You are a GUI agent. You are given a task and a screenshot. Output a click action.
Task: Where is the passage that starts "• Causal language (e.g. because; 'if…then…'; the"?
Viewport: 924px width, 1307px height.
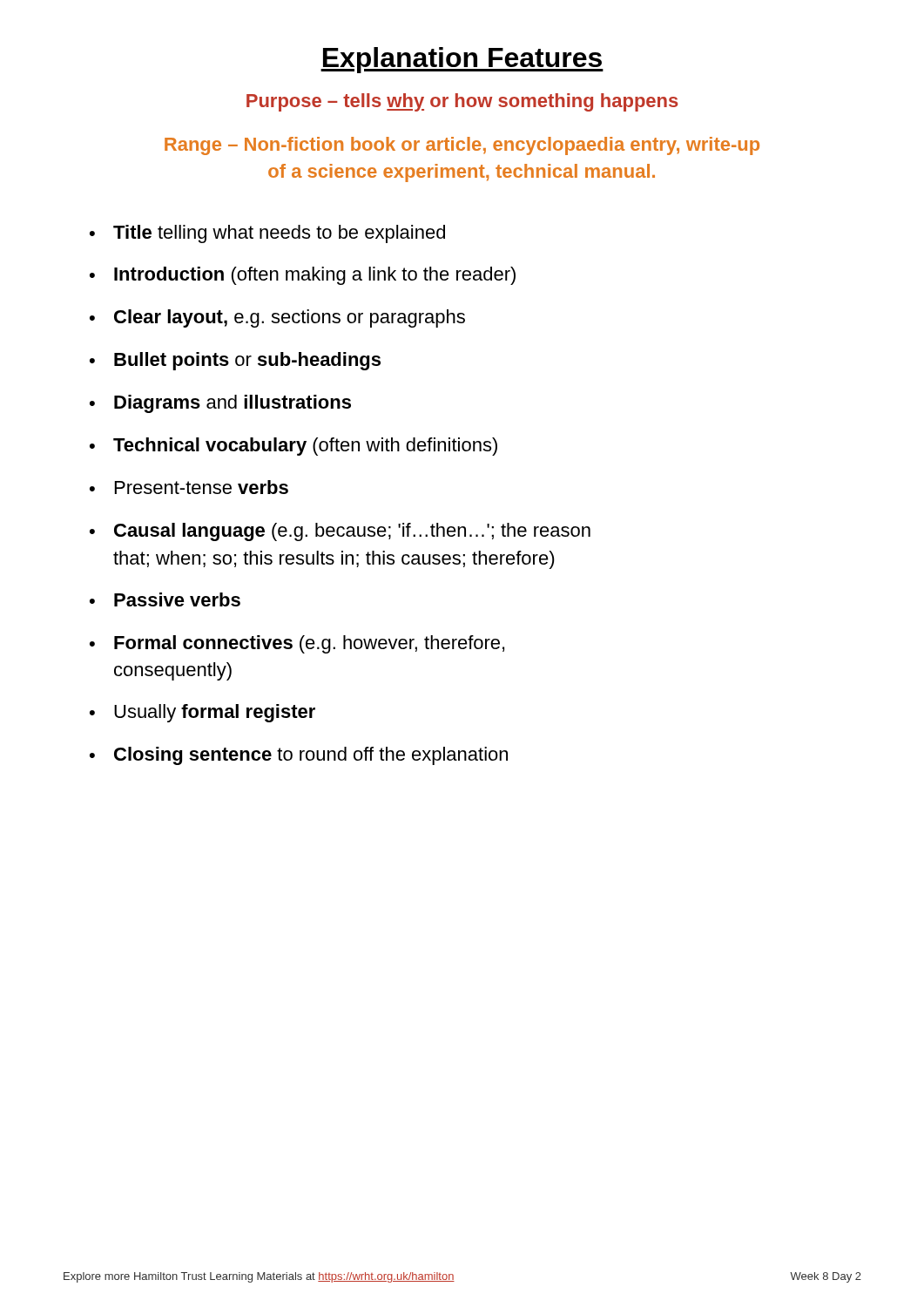475,544
